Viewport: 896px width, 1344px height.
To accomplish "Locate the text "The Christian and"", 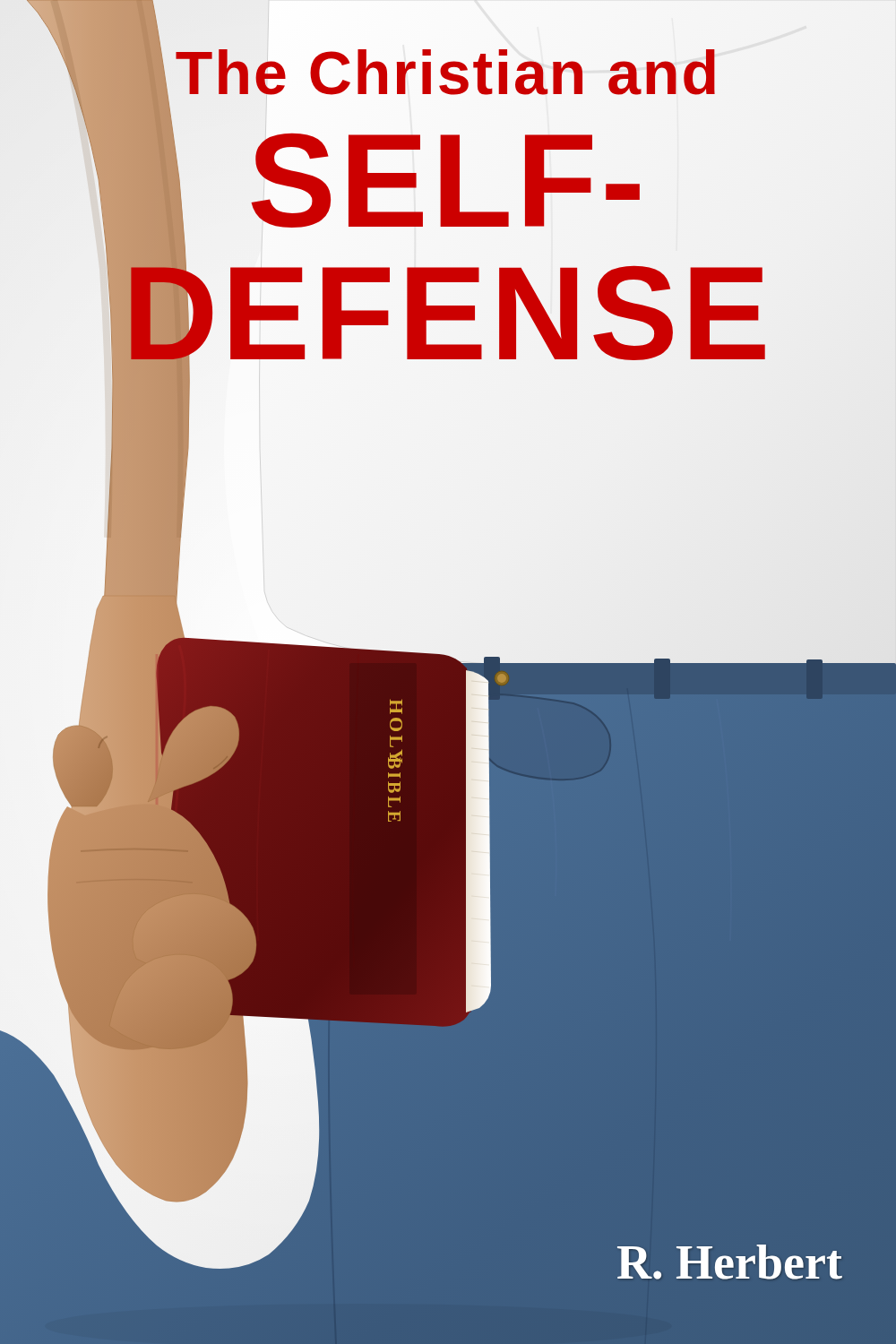I will 448,73.
